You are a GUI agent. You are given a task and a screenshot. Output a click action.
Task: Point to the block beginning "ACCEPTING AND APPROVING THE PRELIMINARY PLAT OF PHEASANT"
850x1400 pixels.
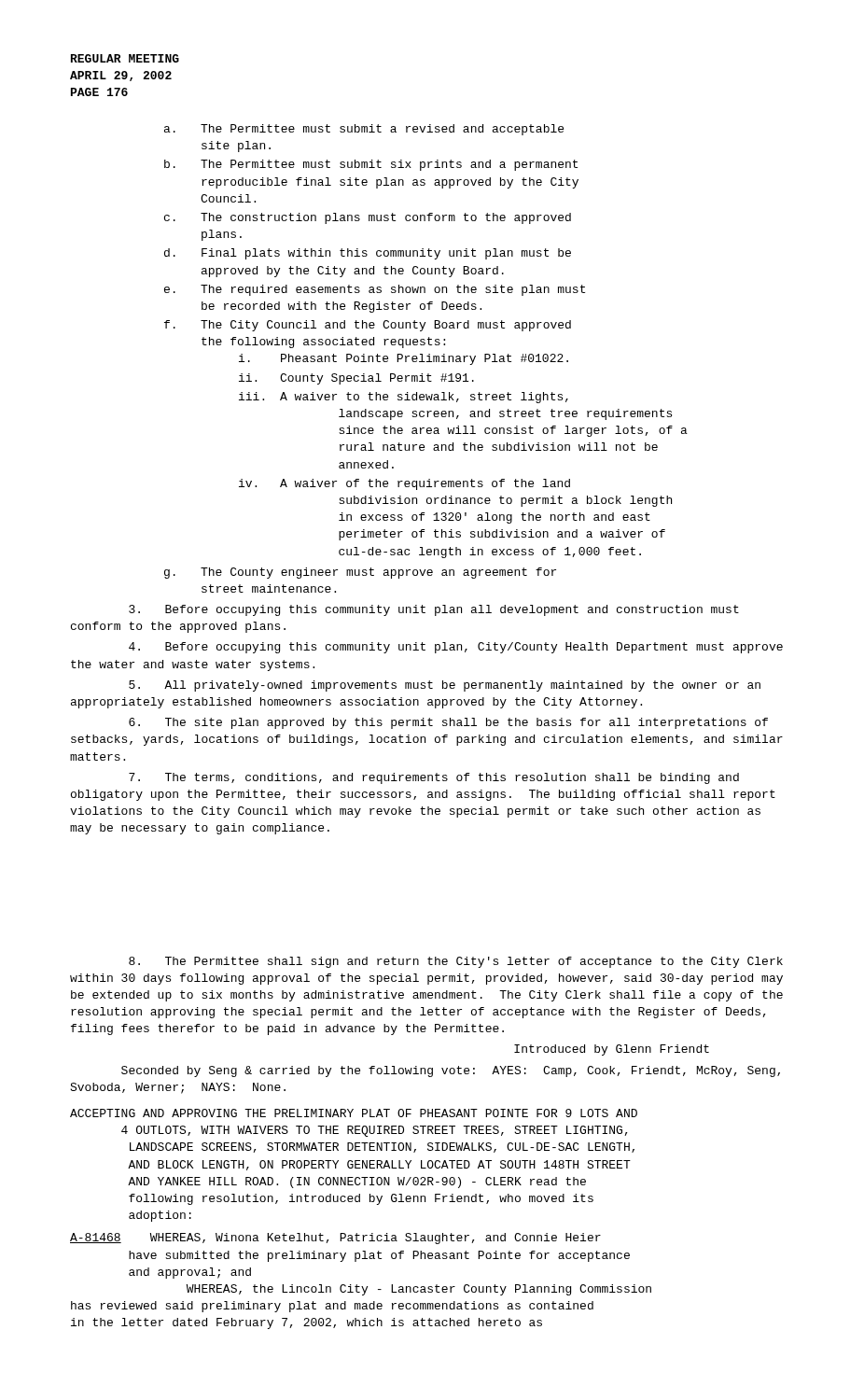[354, 1165]
